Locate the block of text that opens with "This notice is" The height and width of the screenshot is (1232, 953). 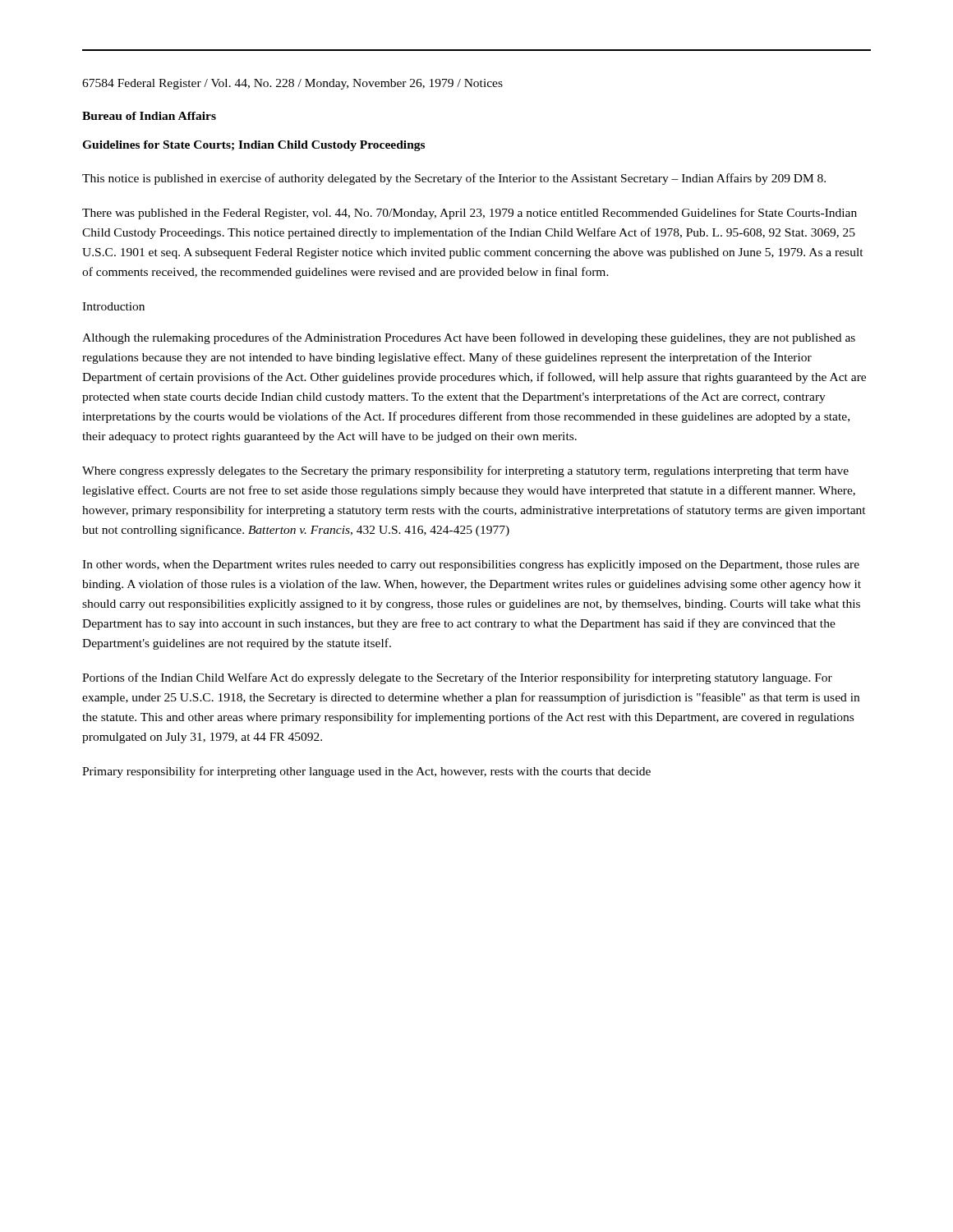coord(454,178)
